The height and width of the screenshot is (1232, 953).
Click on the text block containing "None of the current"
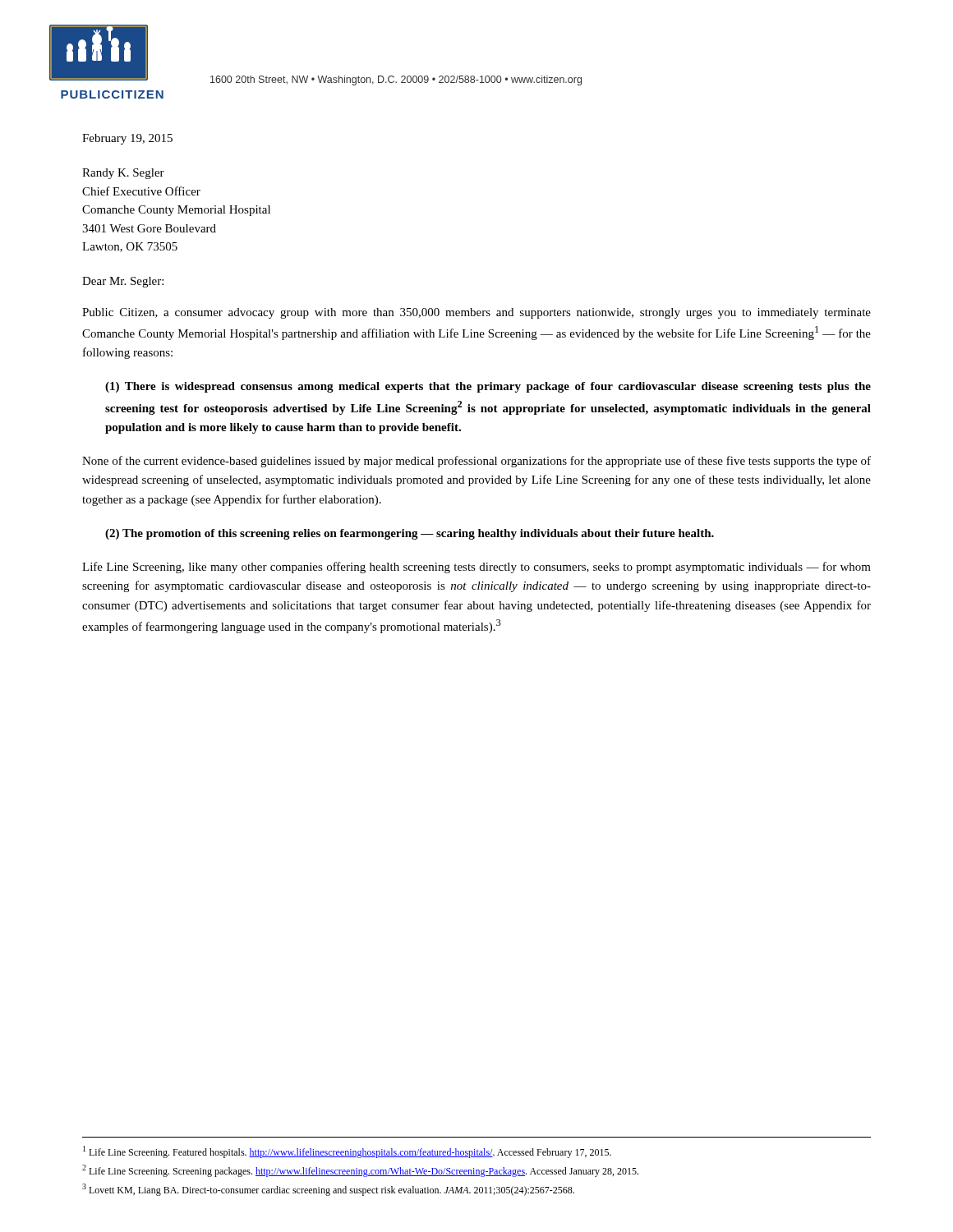(x=476, y=480)
